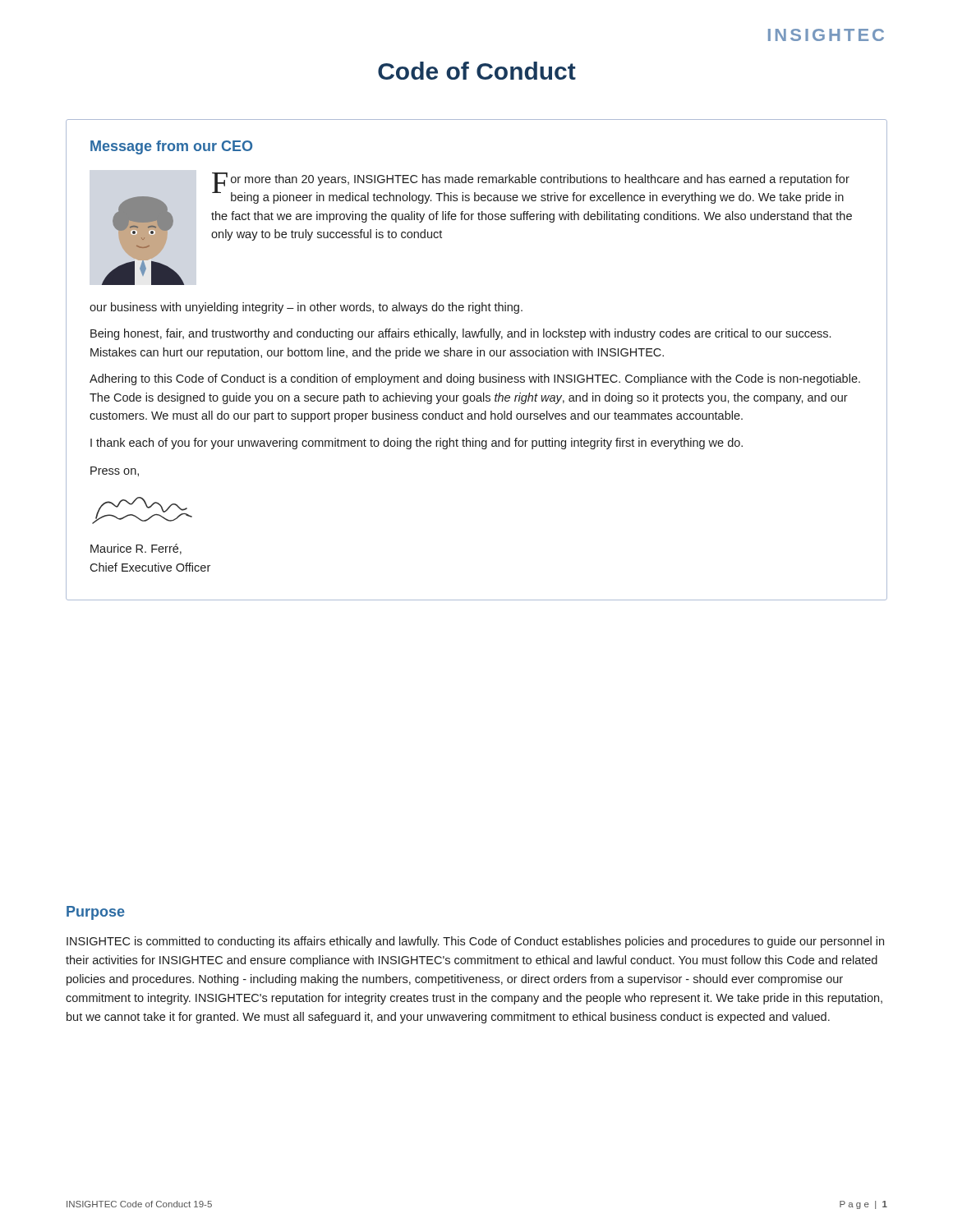Image resolution: width=953 pixels, height=1232 pixels.
Task: Point to the block beginning "our business with unyielding integrity"
Action: pos(306,307)
